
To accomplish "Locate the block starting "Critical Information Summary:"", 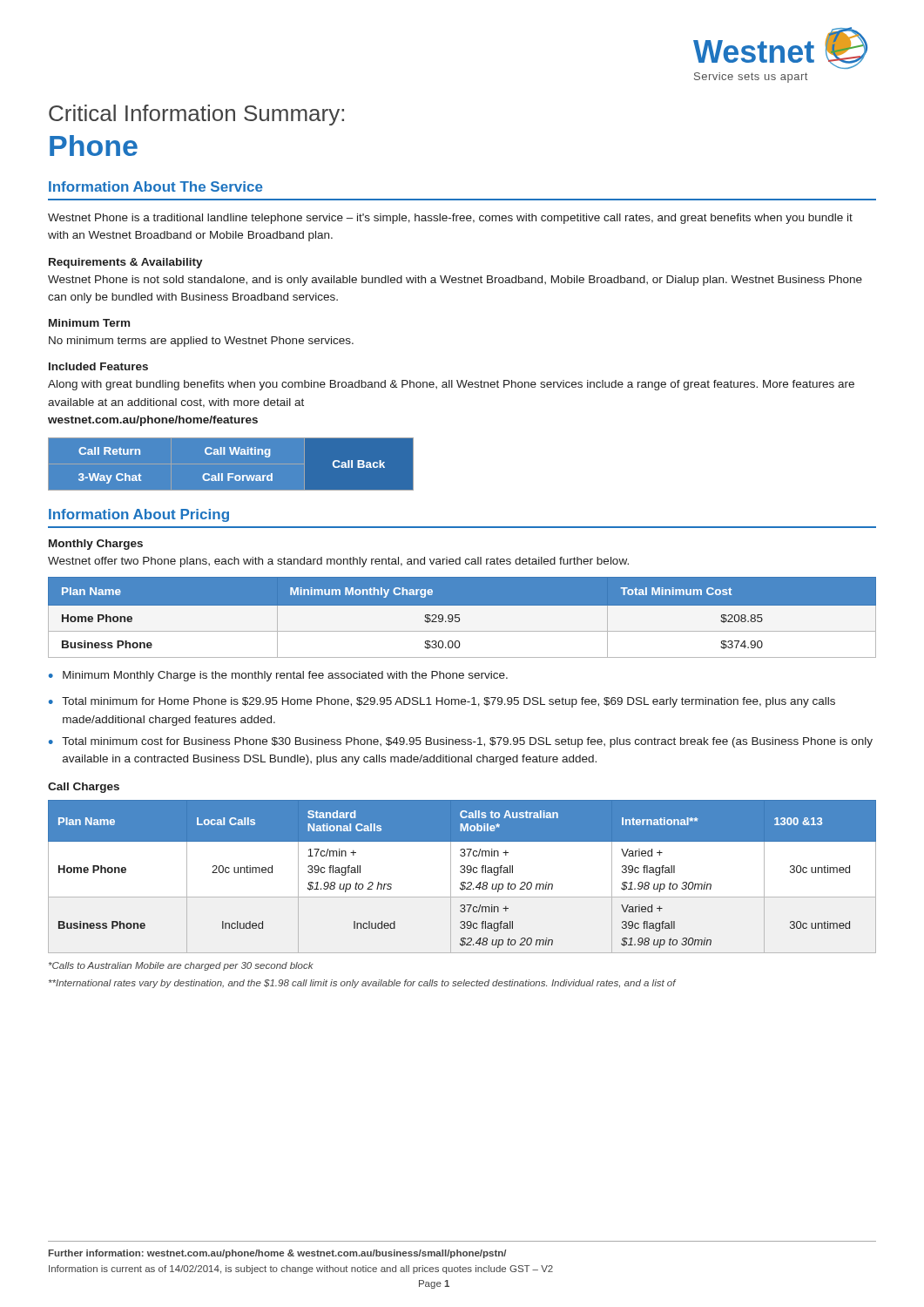I will point(197,113).
